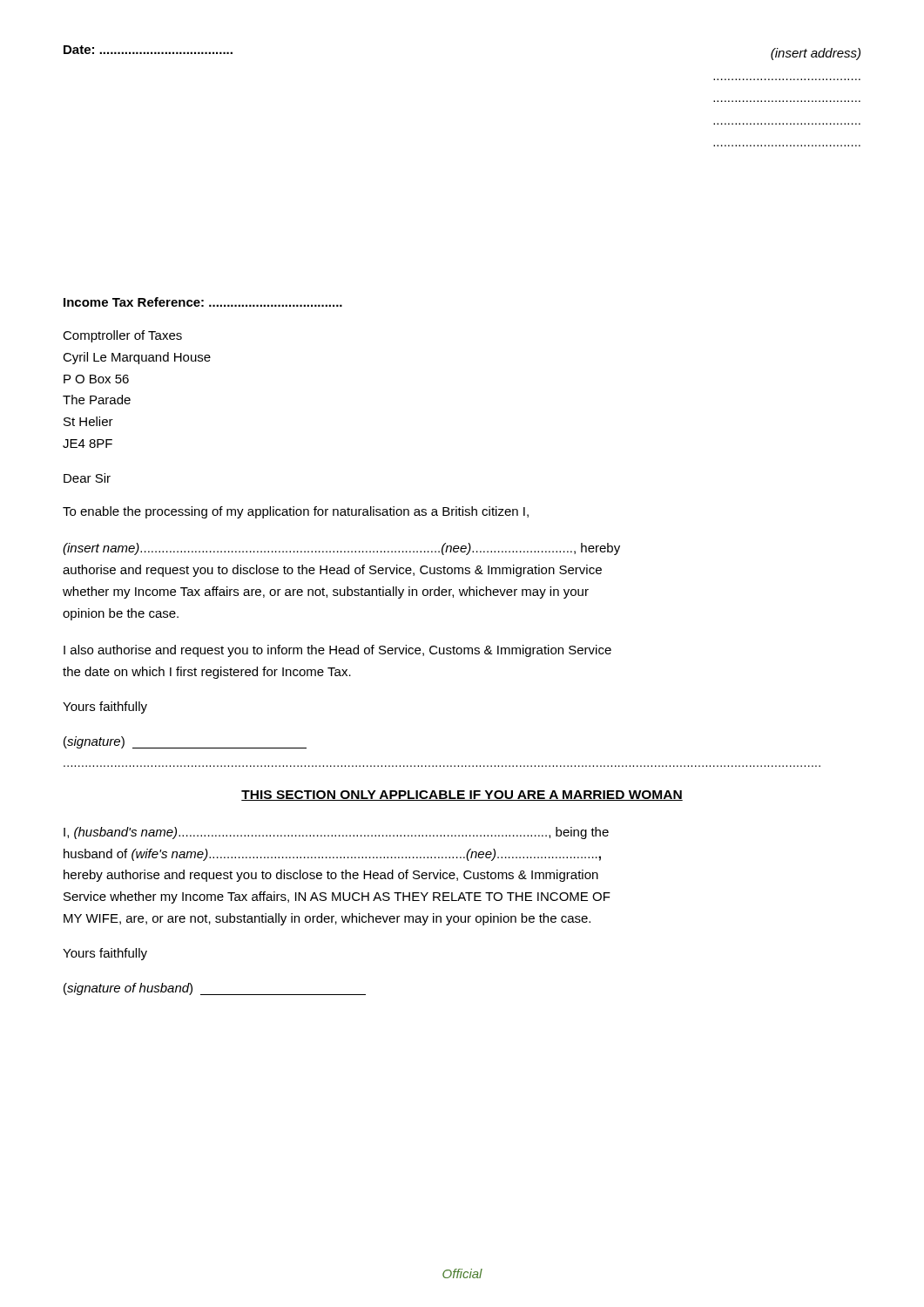924x1307 pixels.
Task: Navigate to the text starting "THIS SECTION ONLY APPLICABLE IF YOU"
Action: pos(462,794)
